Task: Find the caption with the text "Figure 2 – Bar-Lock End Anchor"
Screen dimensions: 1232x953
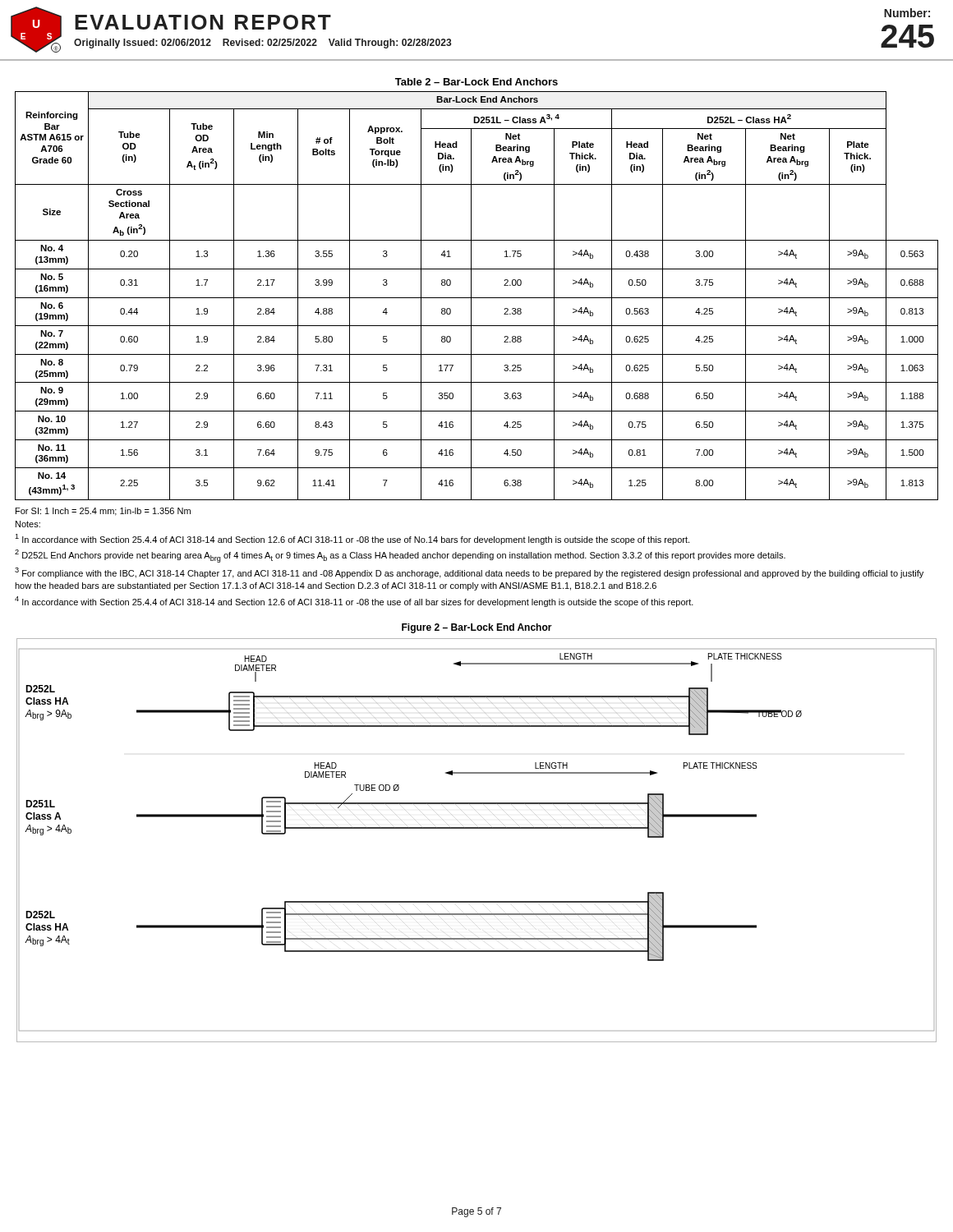Action: (x=476, y=627)
